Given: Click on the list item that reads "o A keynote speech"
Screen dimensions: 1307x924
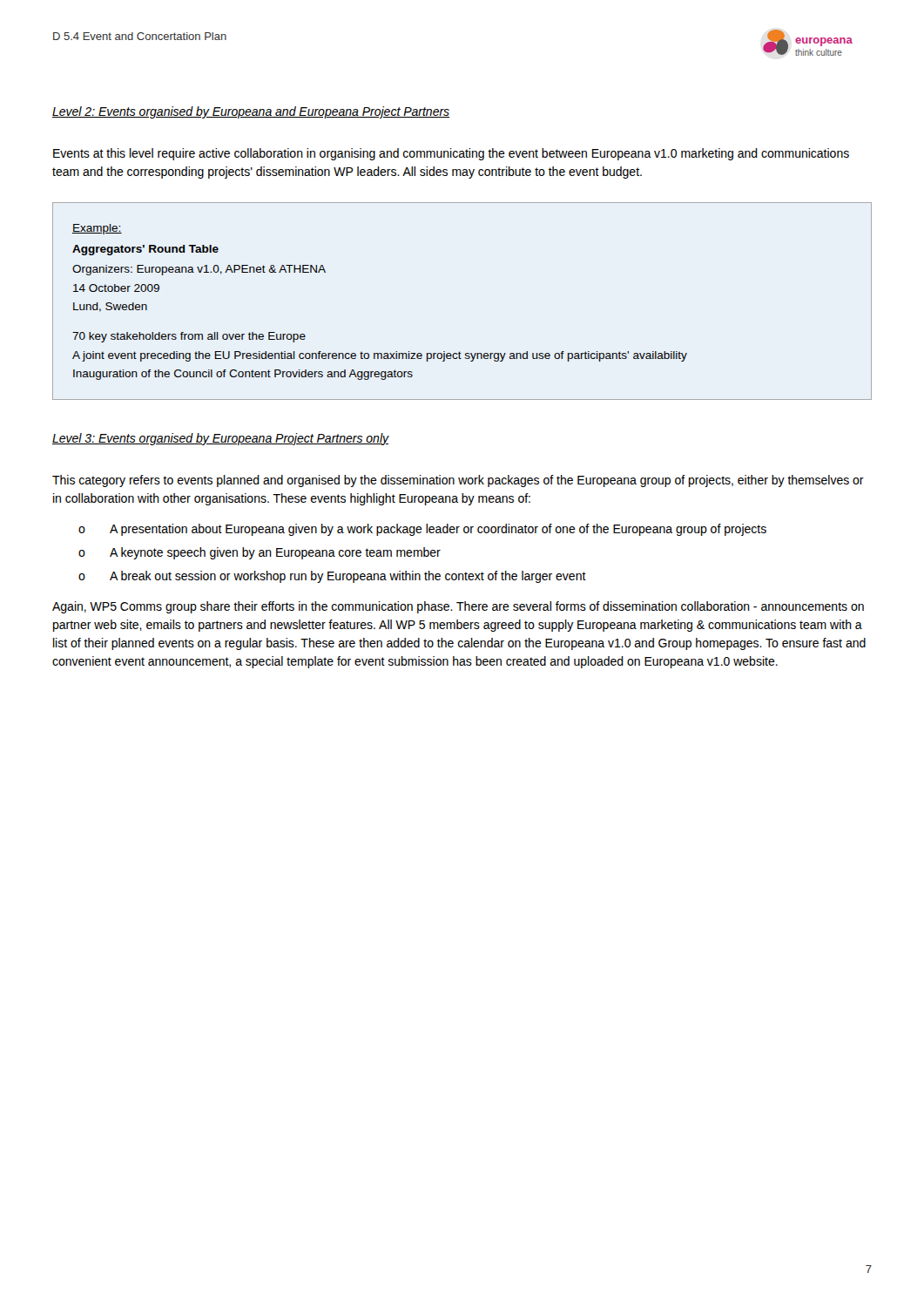Looking at the screenshot, I should (260, 553).
